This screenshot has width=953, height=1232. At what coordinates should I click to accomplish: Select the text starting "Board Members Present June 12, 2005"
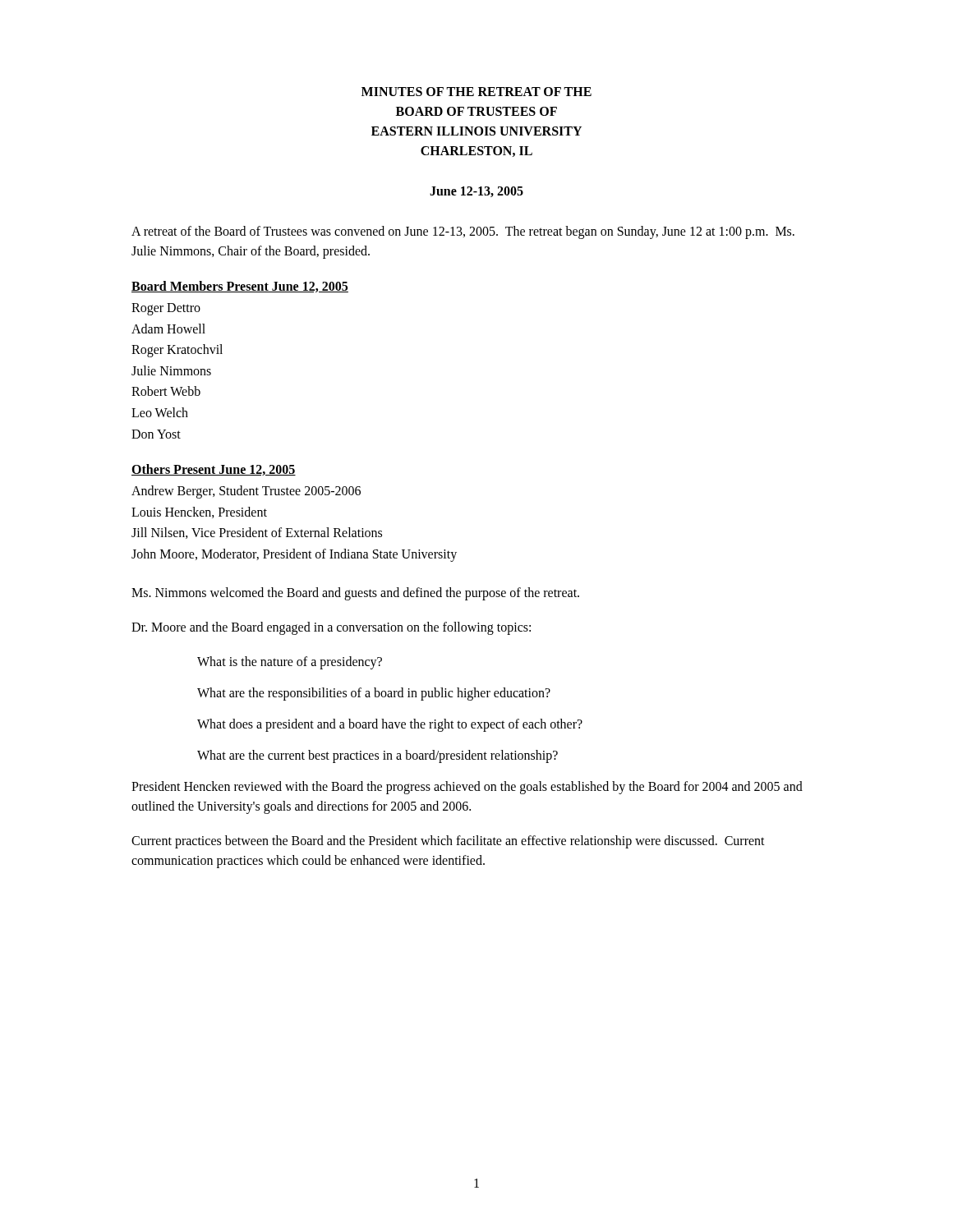240,286
